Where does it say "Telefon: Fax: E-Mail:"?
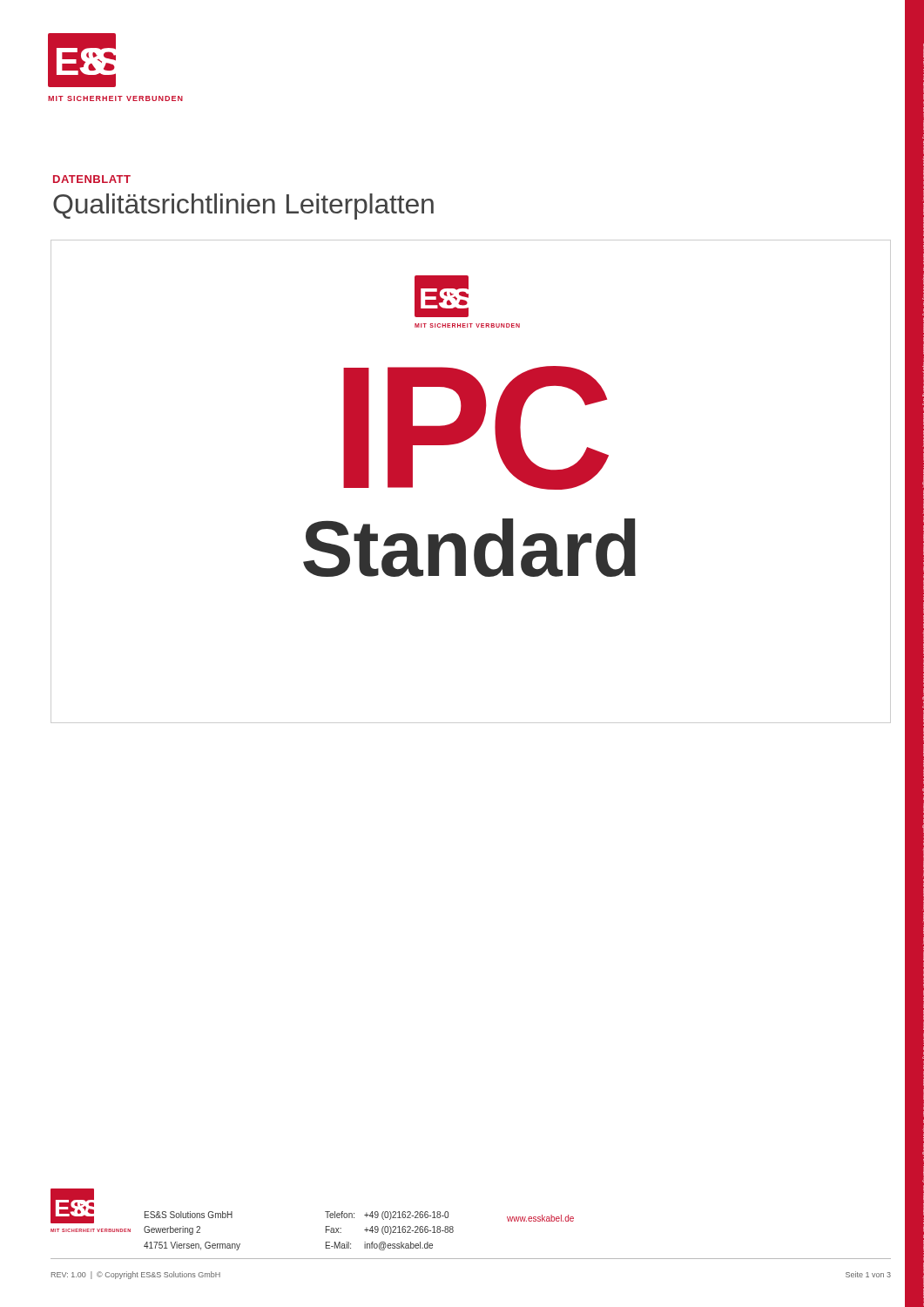This screenshot has width=924, height=1307. pyautogui.click(x=340, y=1230)
